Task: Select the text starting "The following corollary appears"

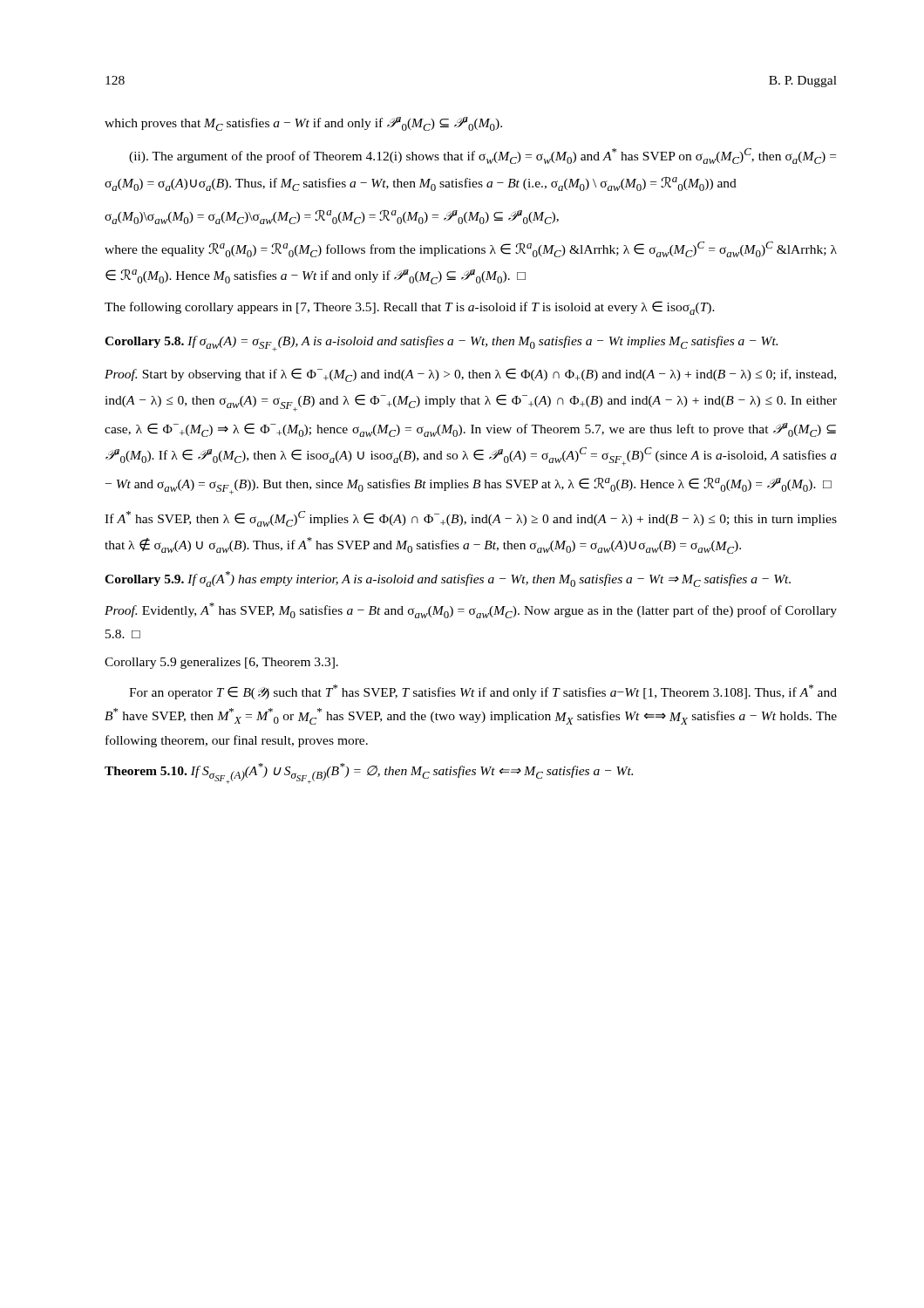Action: [471, 308]
